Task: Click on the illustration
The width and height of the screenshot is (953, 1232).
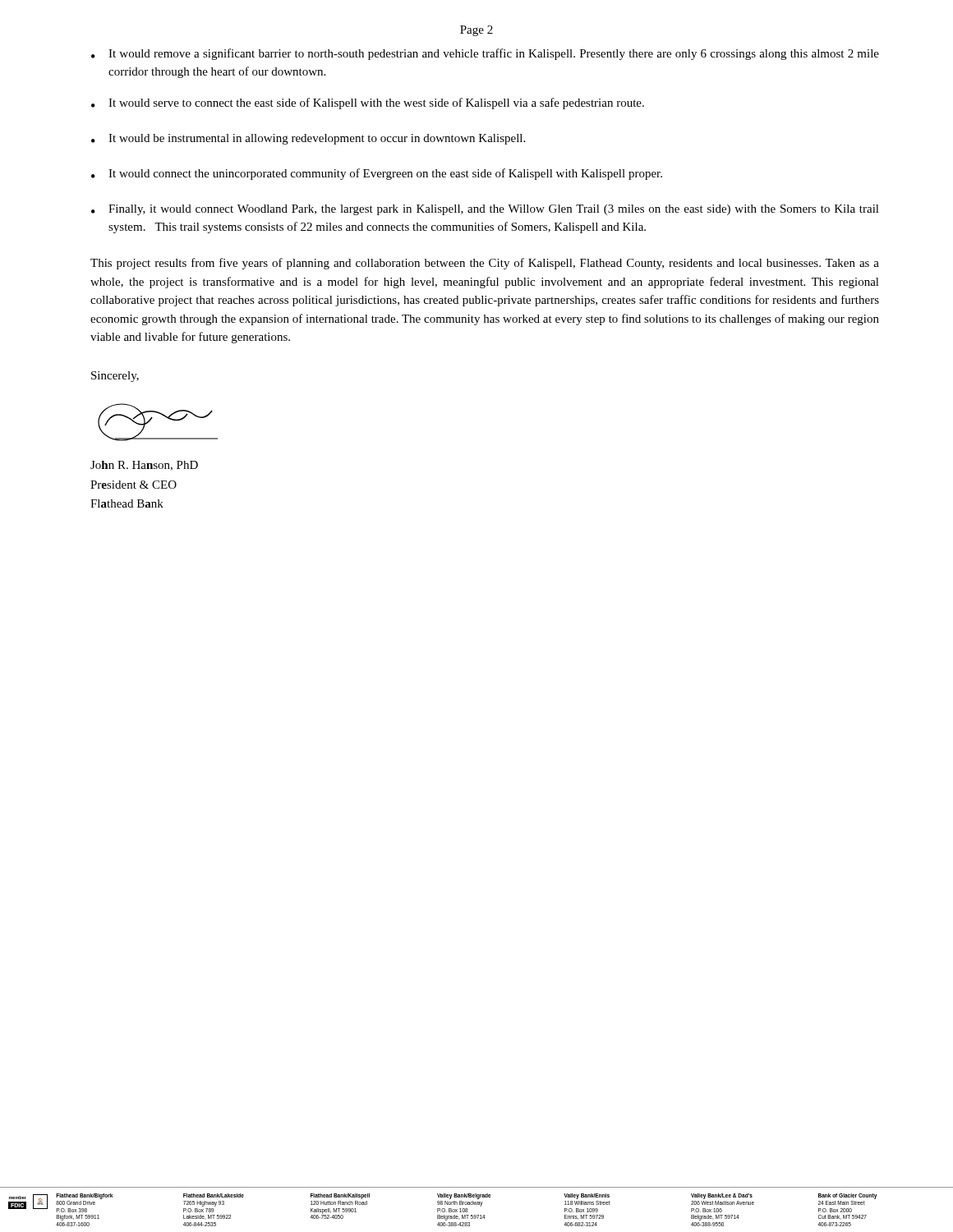Action: tap(164, 422)
